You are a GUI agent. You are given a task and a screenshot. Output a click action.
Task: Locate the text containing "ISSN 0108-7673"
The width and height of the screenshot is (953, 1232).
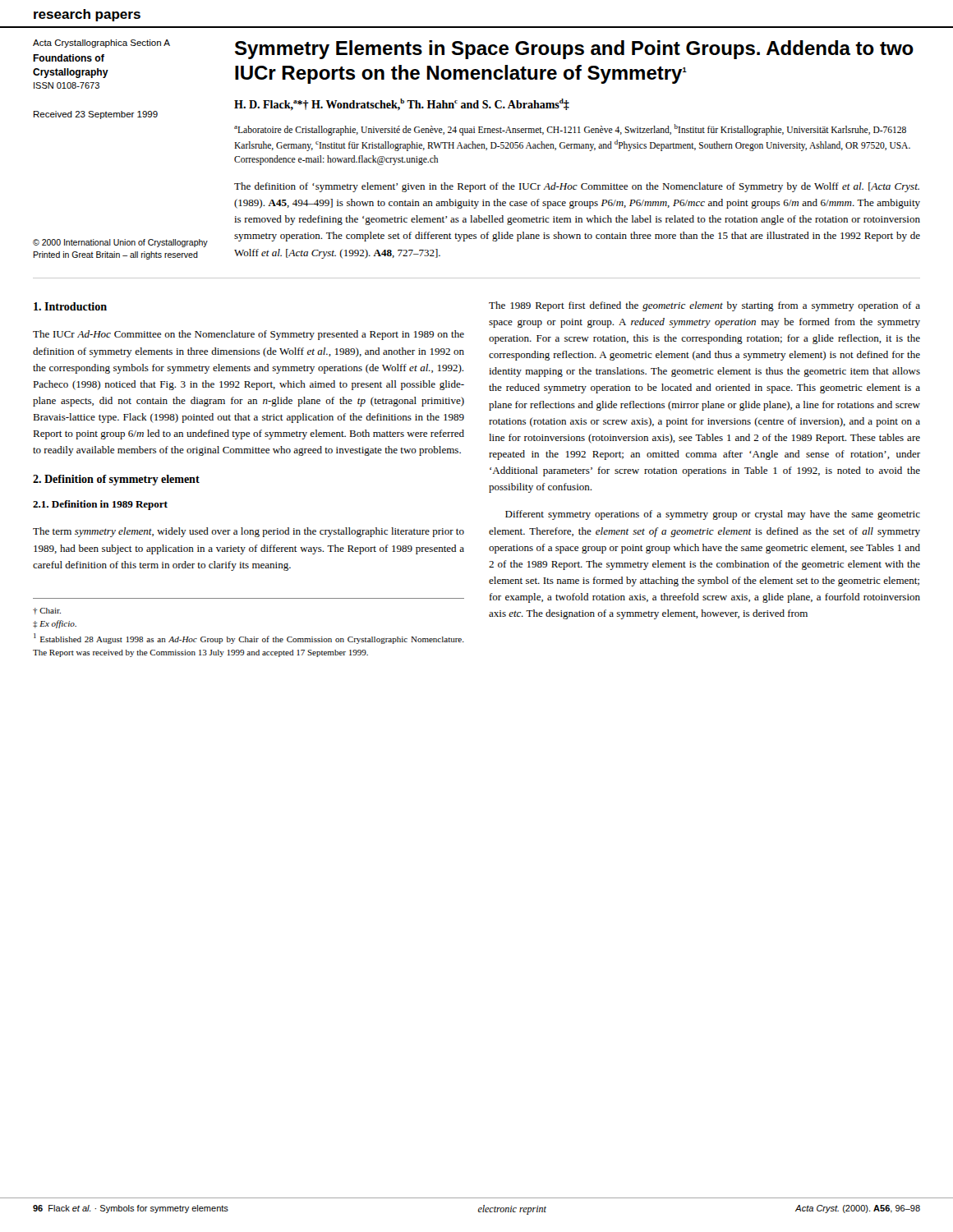click(x=66, y=86)
